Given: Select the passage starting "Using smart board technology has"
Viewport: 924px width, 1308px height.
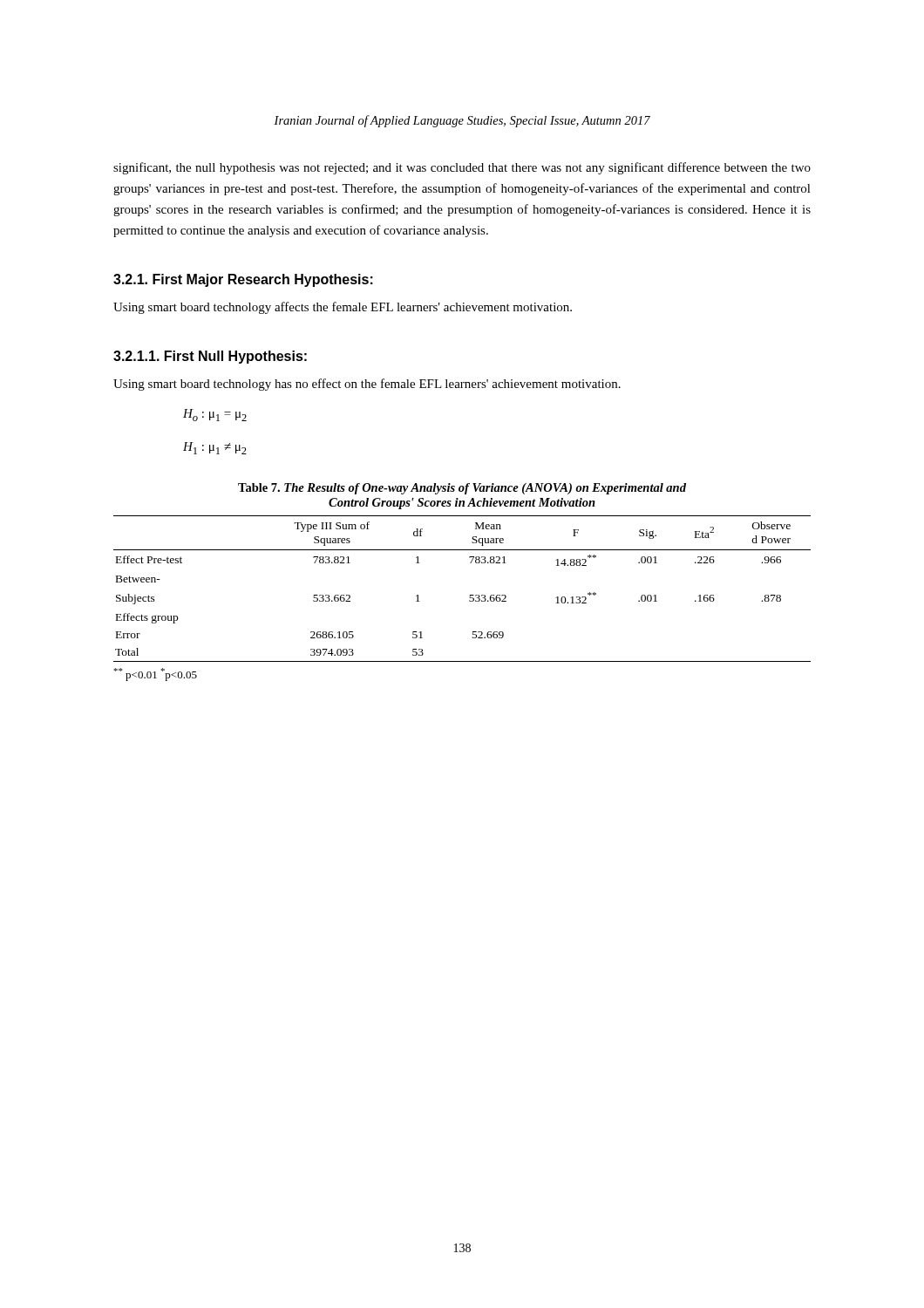Looking at the screenshot, I should [x=367, y=384].
